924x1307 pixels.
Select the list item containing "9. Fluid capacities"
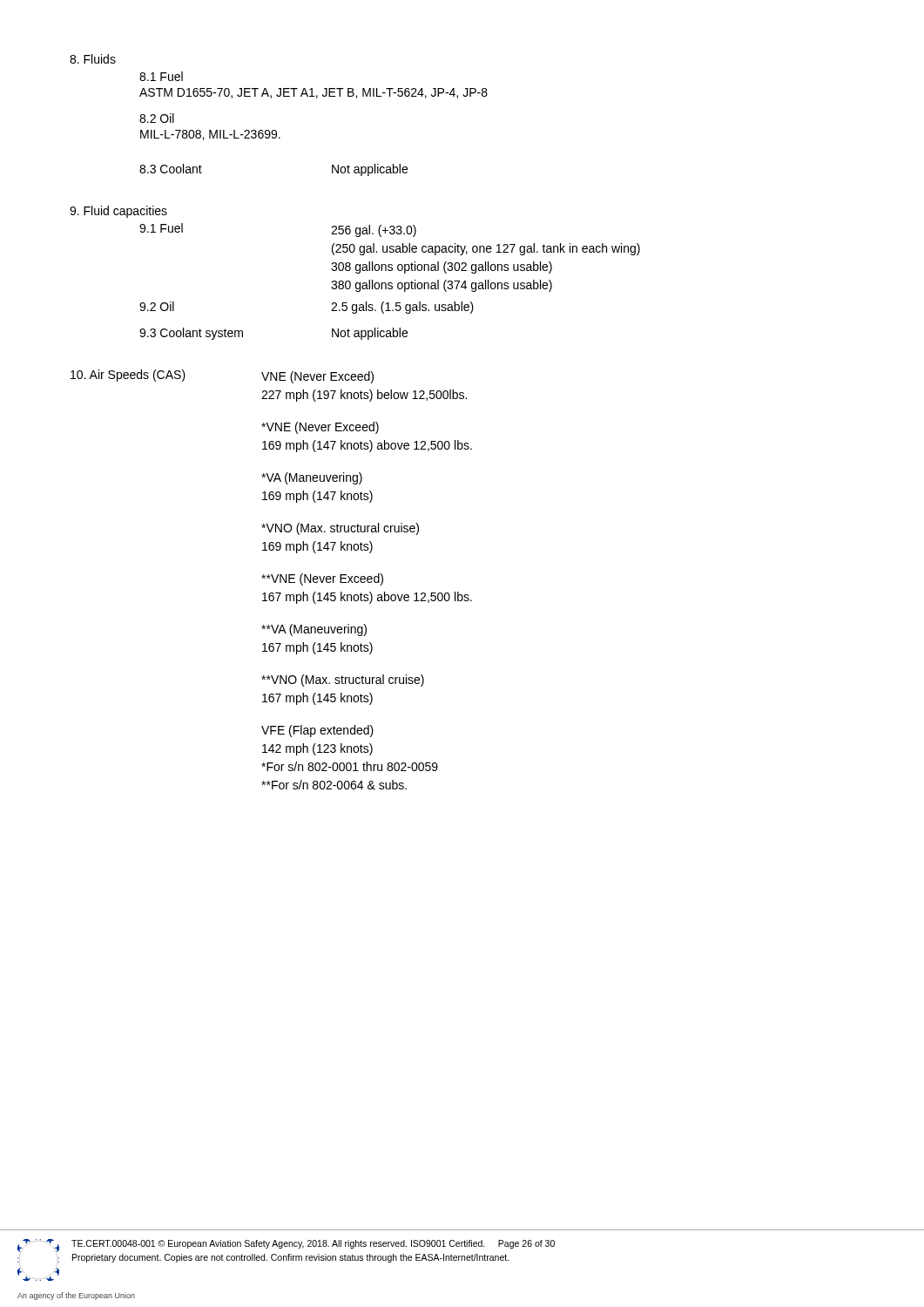118,211
